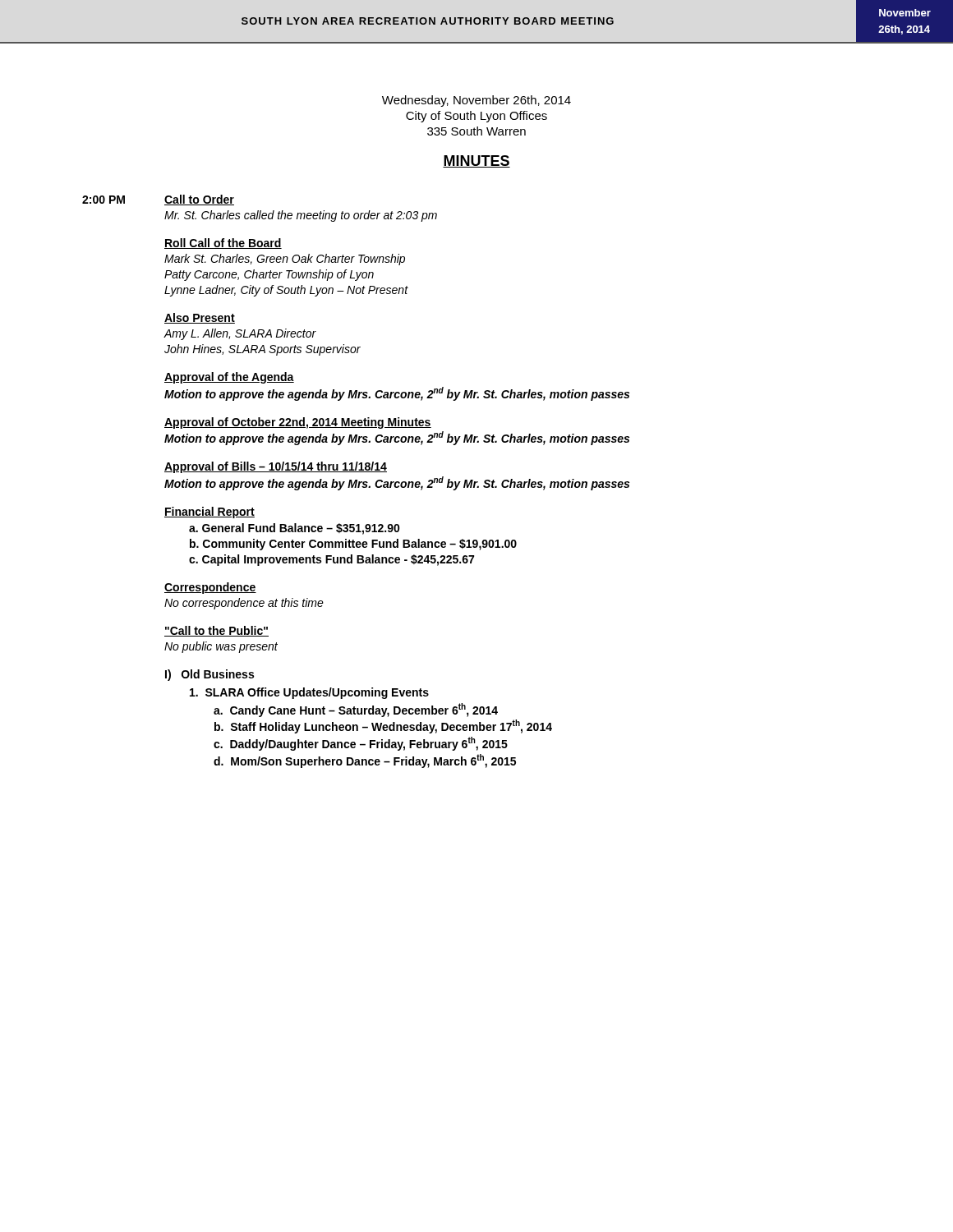This screenshot has width=953, height=1232.
Task: Click the passage that begins "Mr. St. Charles called the"
Action: point(301,215)
